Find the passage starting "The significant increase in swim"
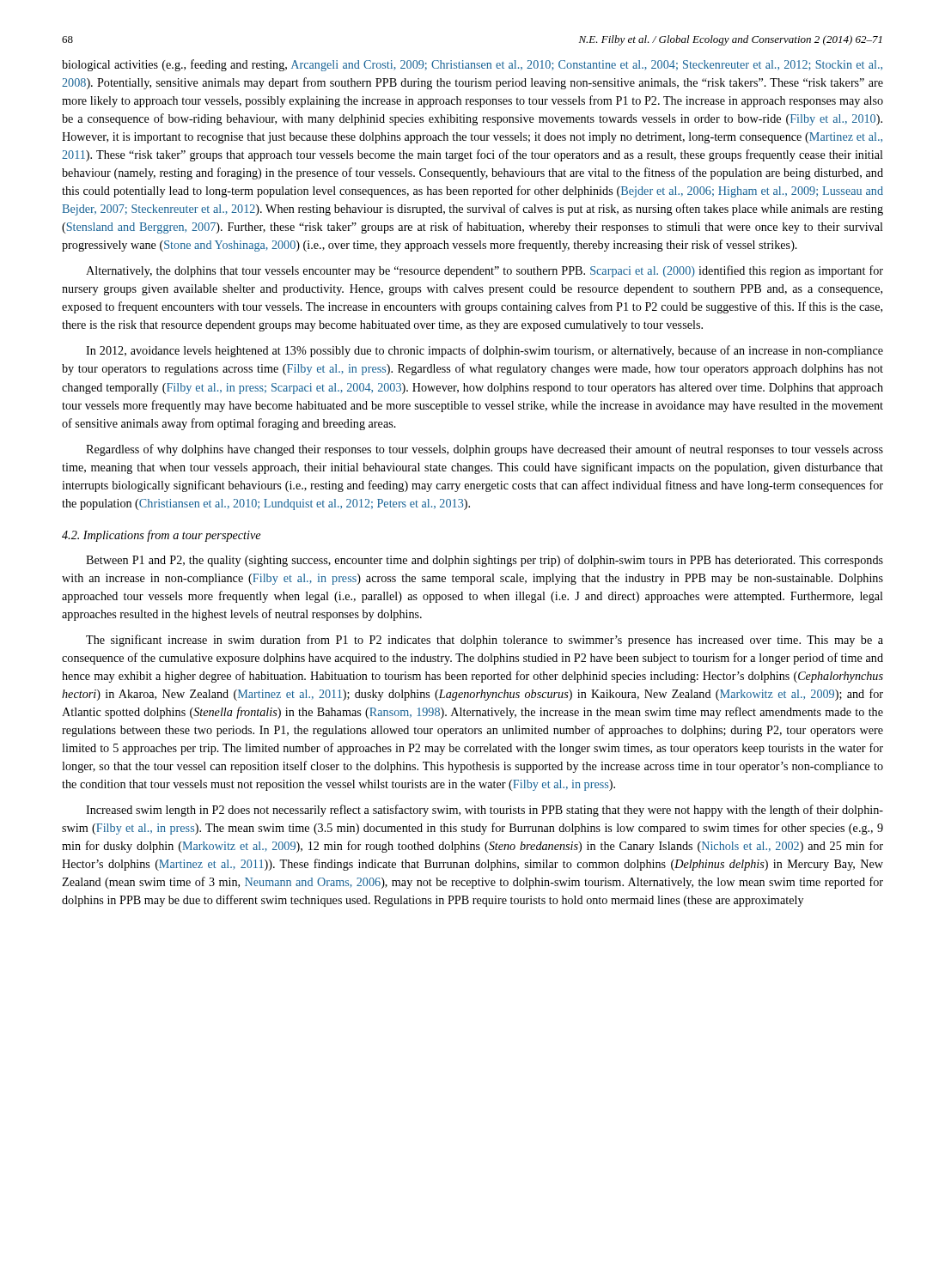The image size is (945, 1288). 472,712
